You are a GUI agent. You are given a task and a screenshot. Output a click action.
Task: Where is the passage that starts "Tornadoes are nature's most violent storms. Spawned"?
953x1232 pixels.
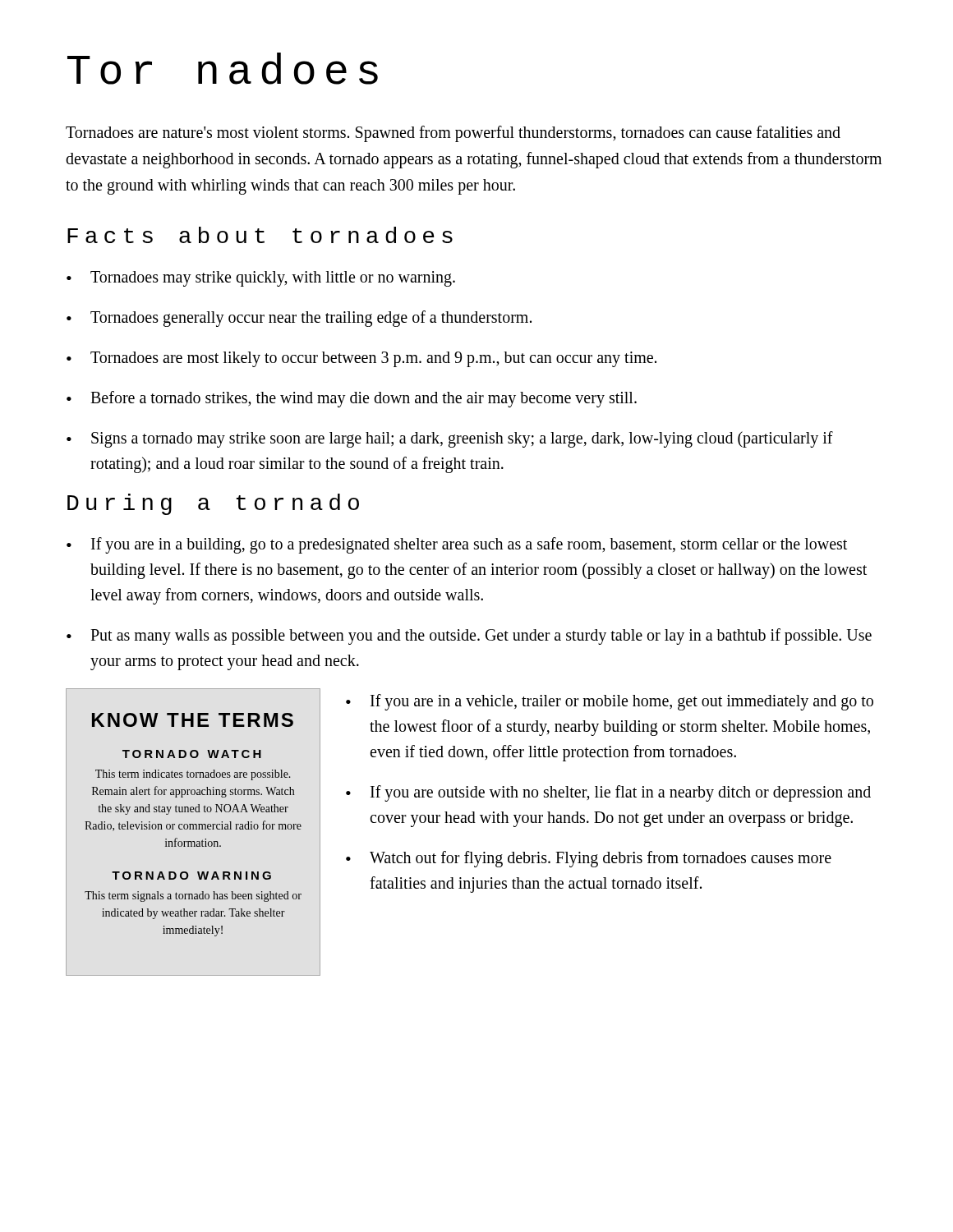476,159
